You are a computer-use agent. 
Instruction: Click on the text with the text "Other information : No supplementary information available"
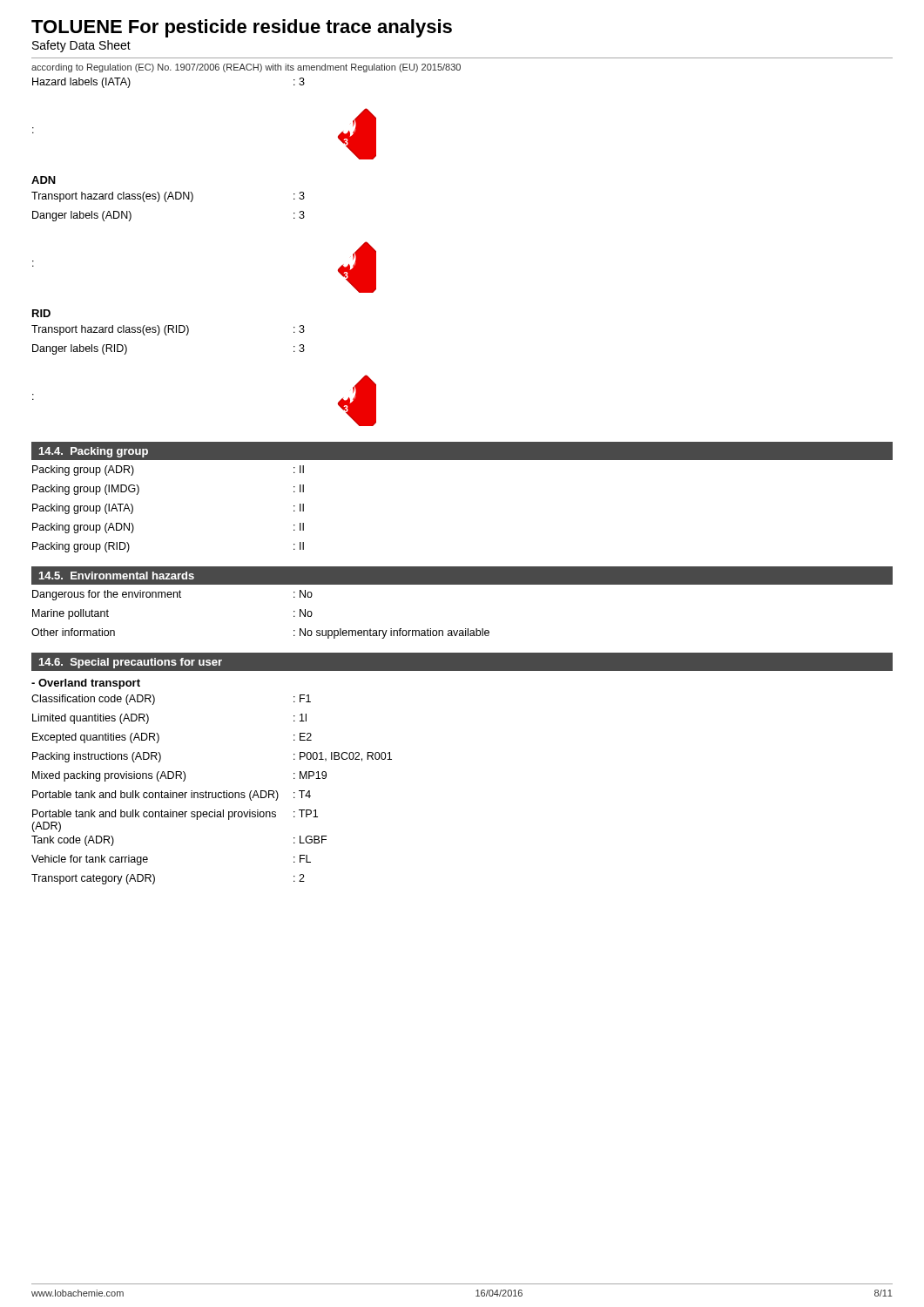pyautogui.click(x=72, y=633)
